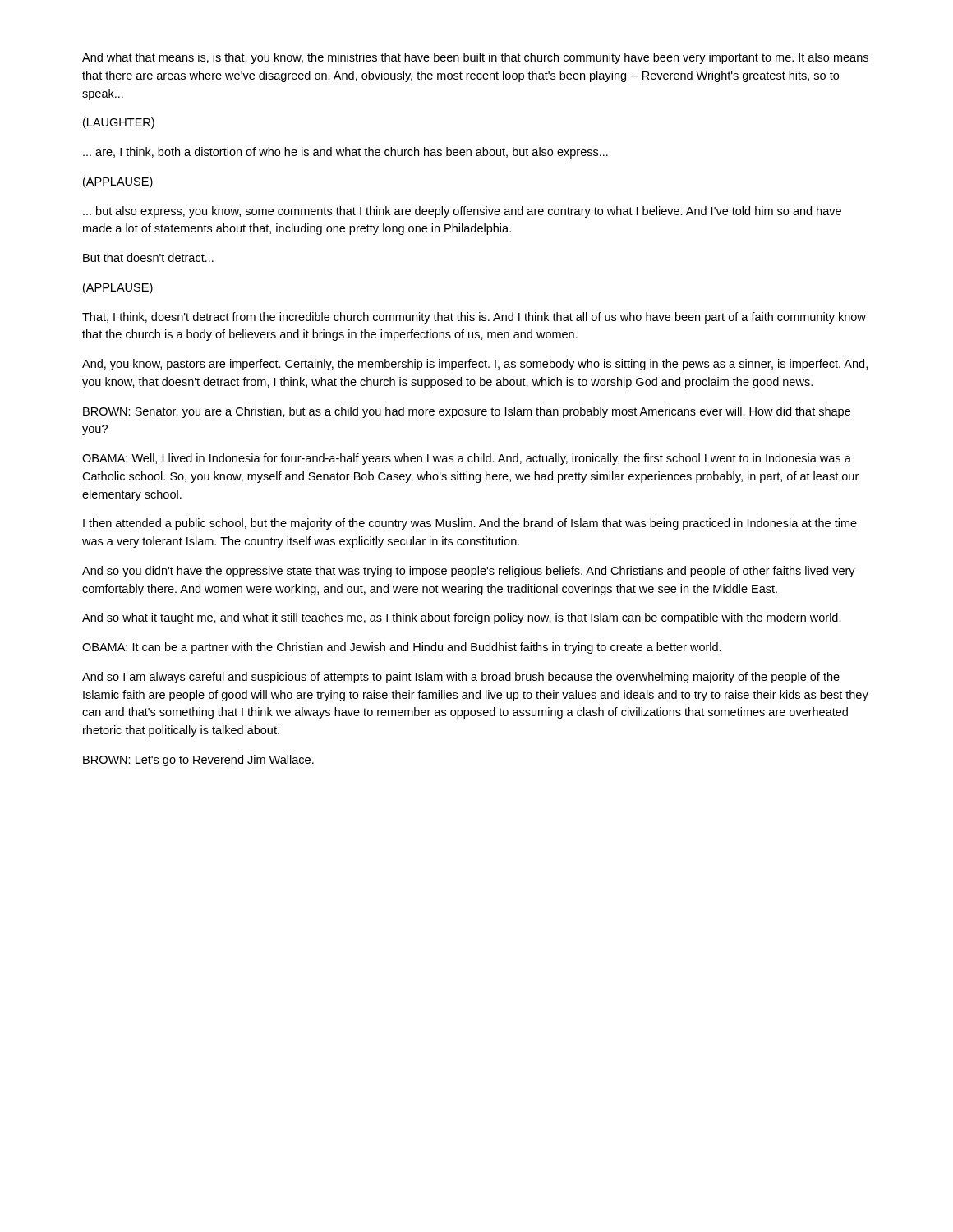Screen dimensions: 1232x953
Task: Find the text block that says "And so I am always careful"
Action: coord(475,703)
